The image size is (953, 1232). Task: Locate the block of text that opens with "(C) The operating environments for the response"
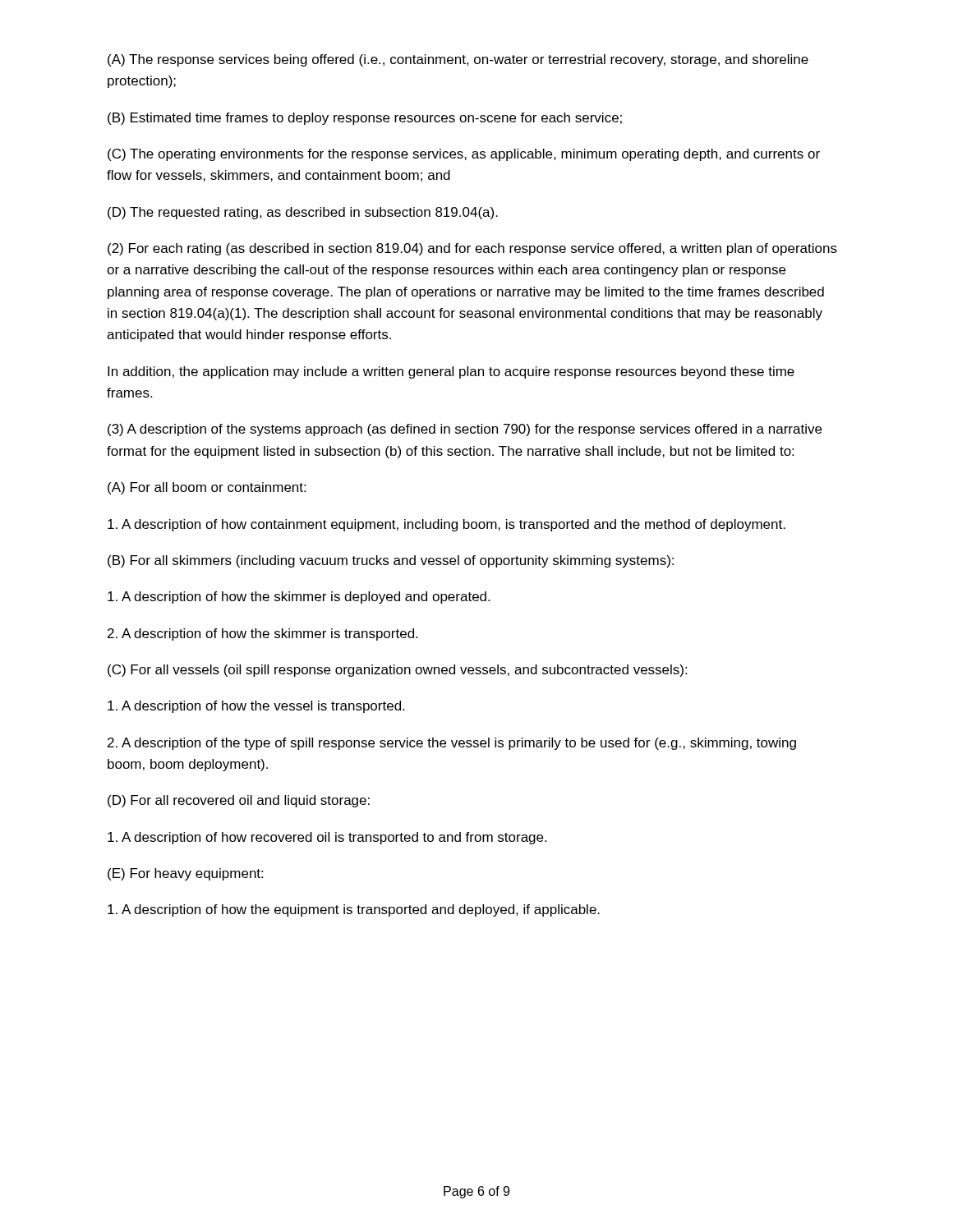tap(463, 165)
